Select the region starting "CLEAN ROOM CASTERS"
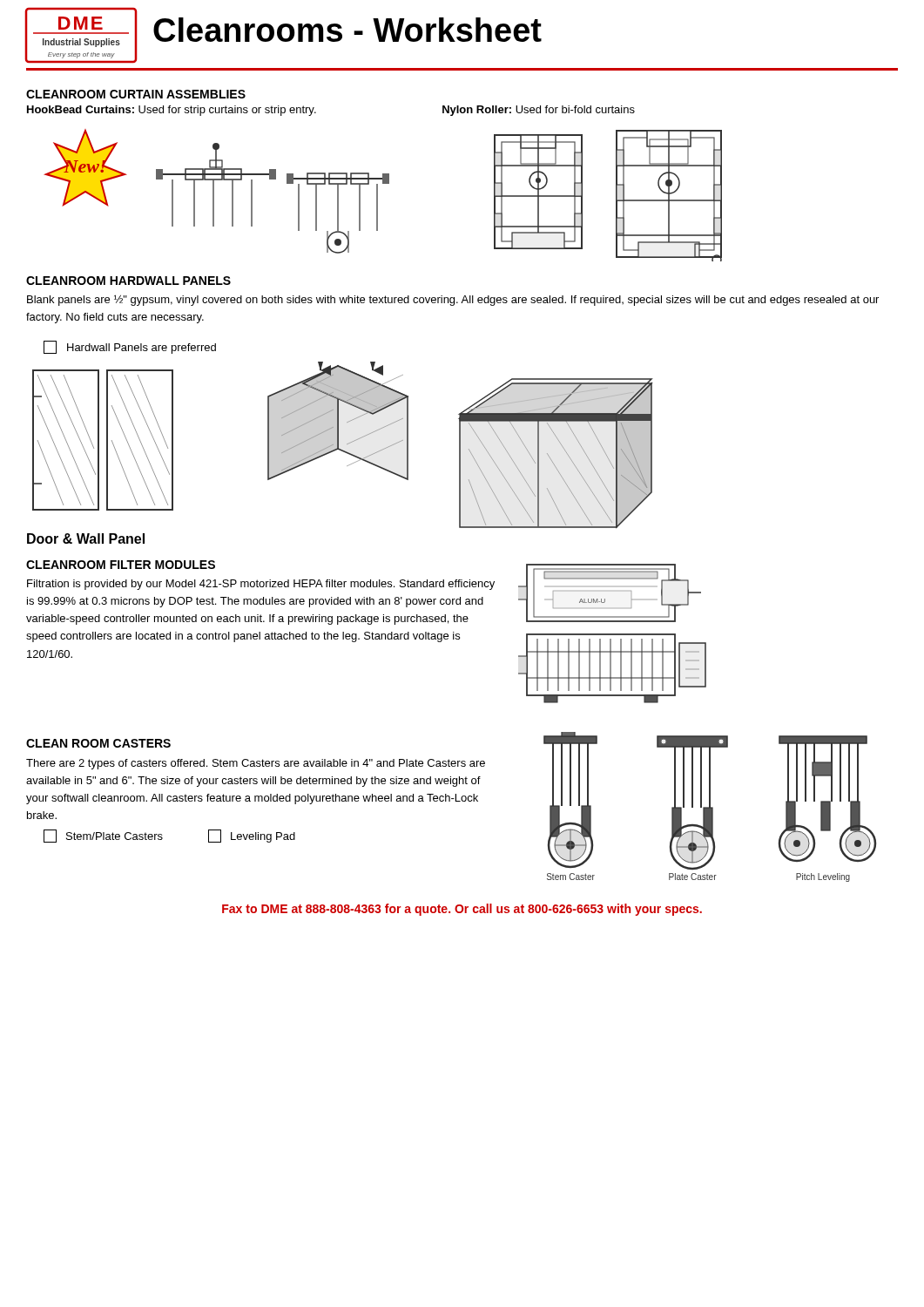924x1307 pixels. point(99,743)
